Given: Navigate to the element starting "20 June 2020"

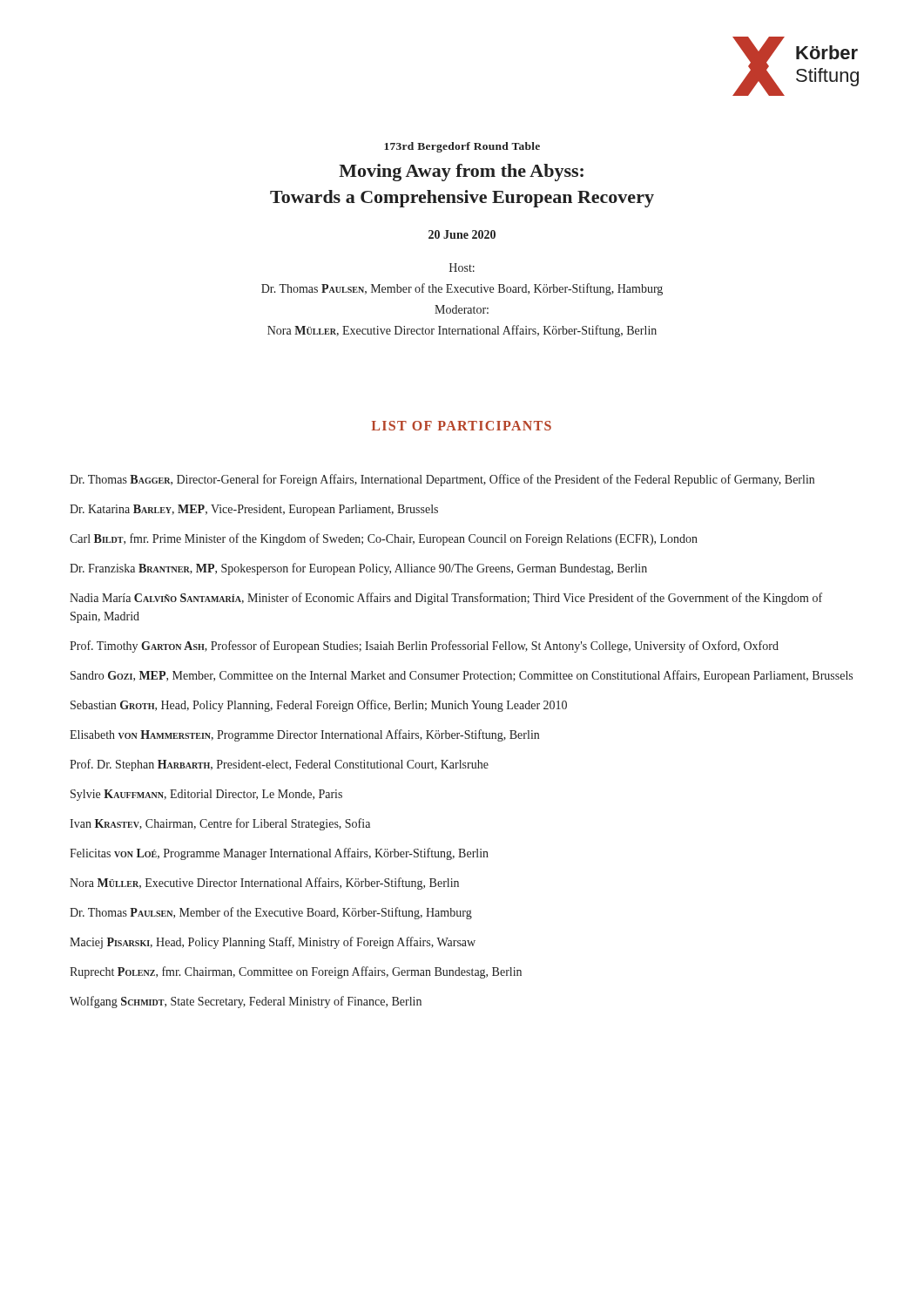Looking at the screenshot, I should [462, 235].
